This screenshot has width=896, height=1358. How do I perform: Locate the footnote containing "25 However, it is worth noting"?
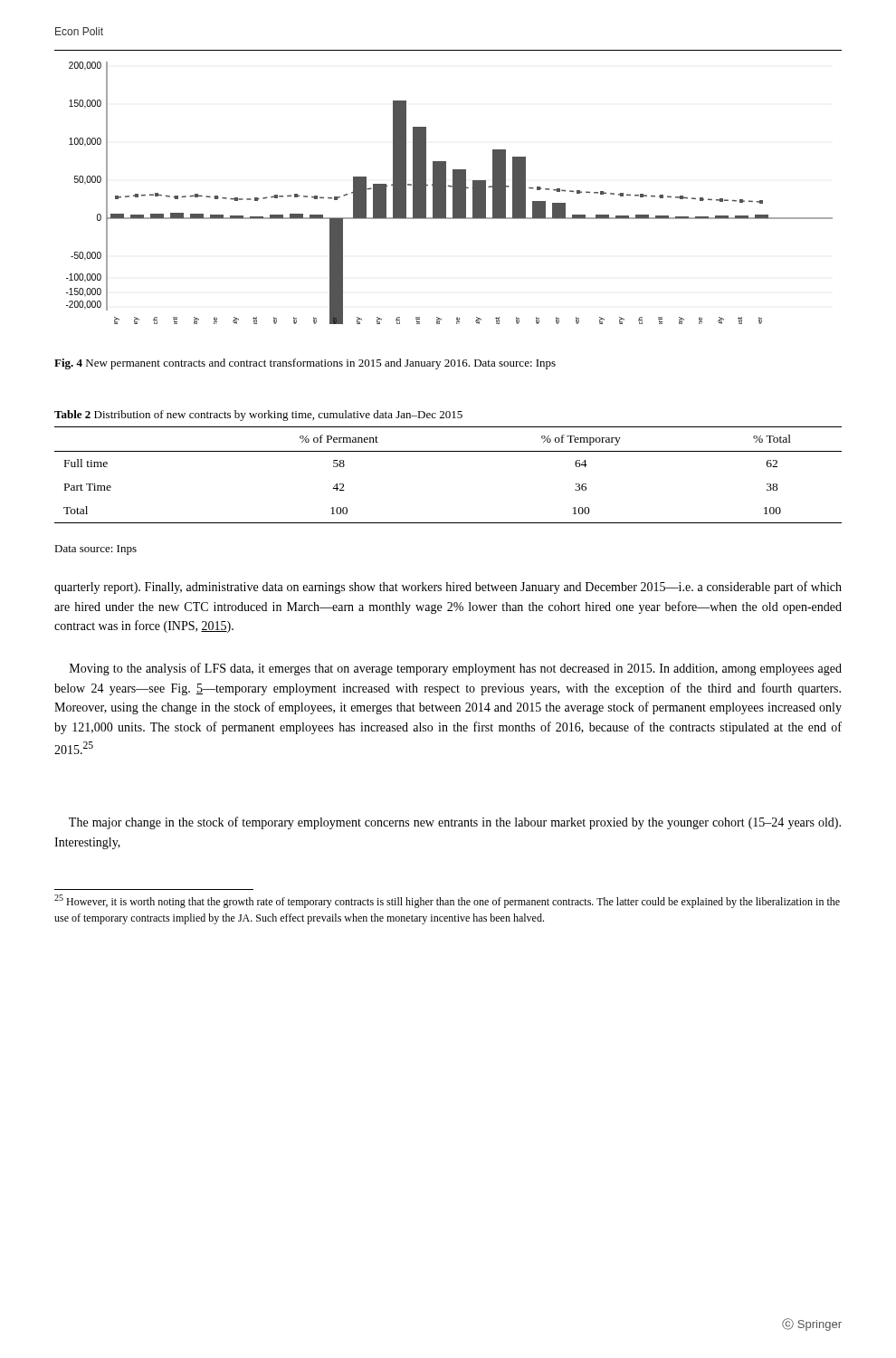click(447, 909)
